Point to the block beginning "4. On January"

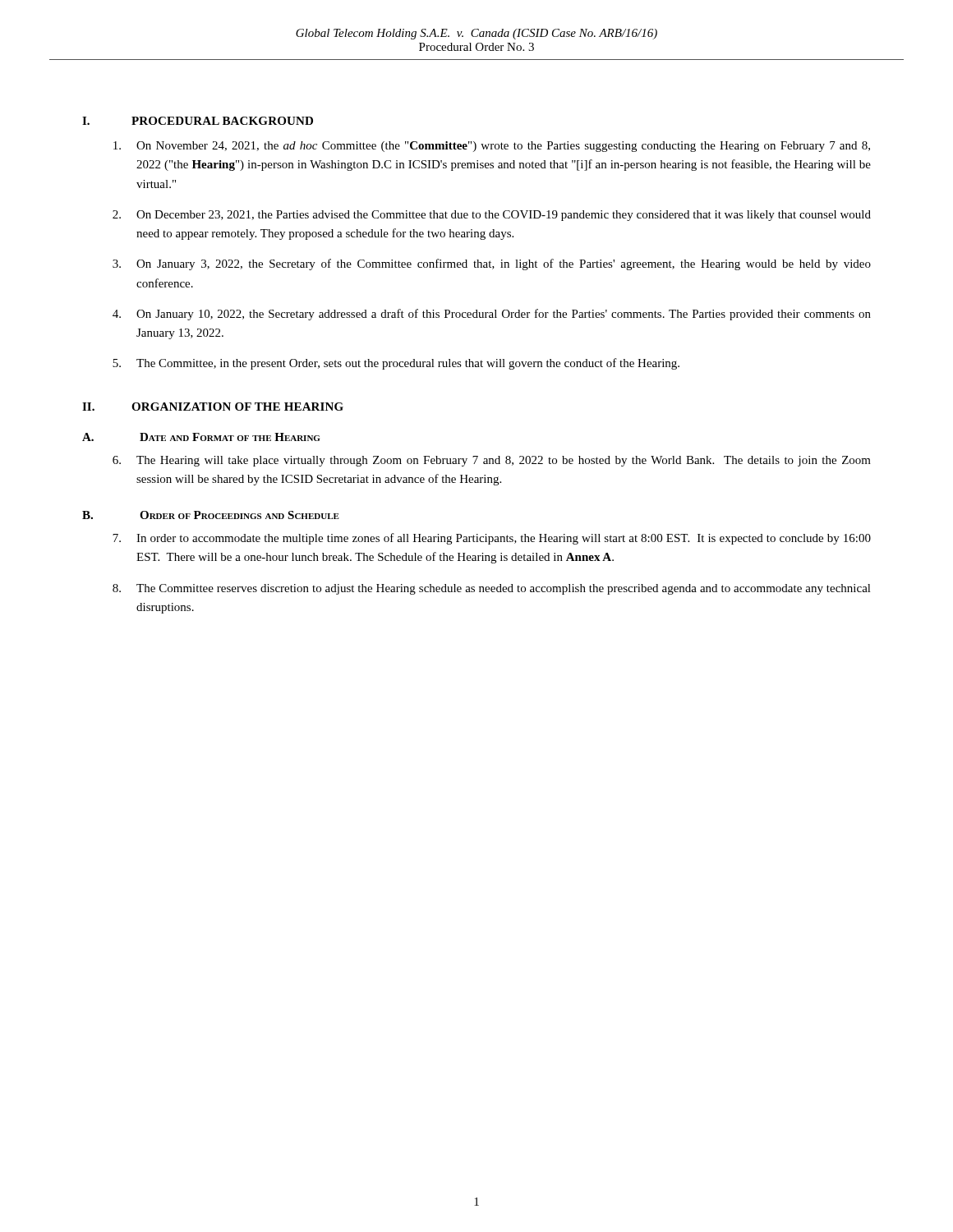point(476,324)
